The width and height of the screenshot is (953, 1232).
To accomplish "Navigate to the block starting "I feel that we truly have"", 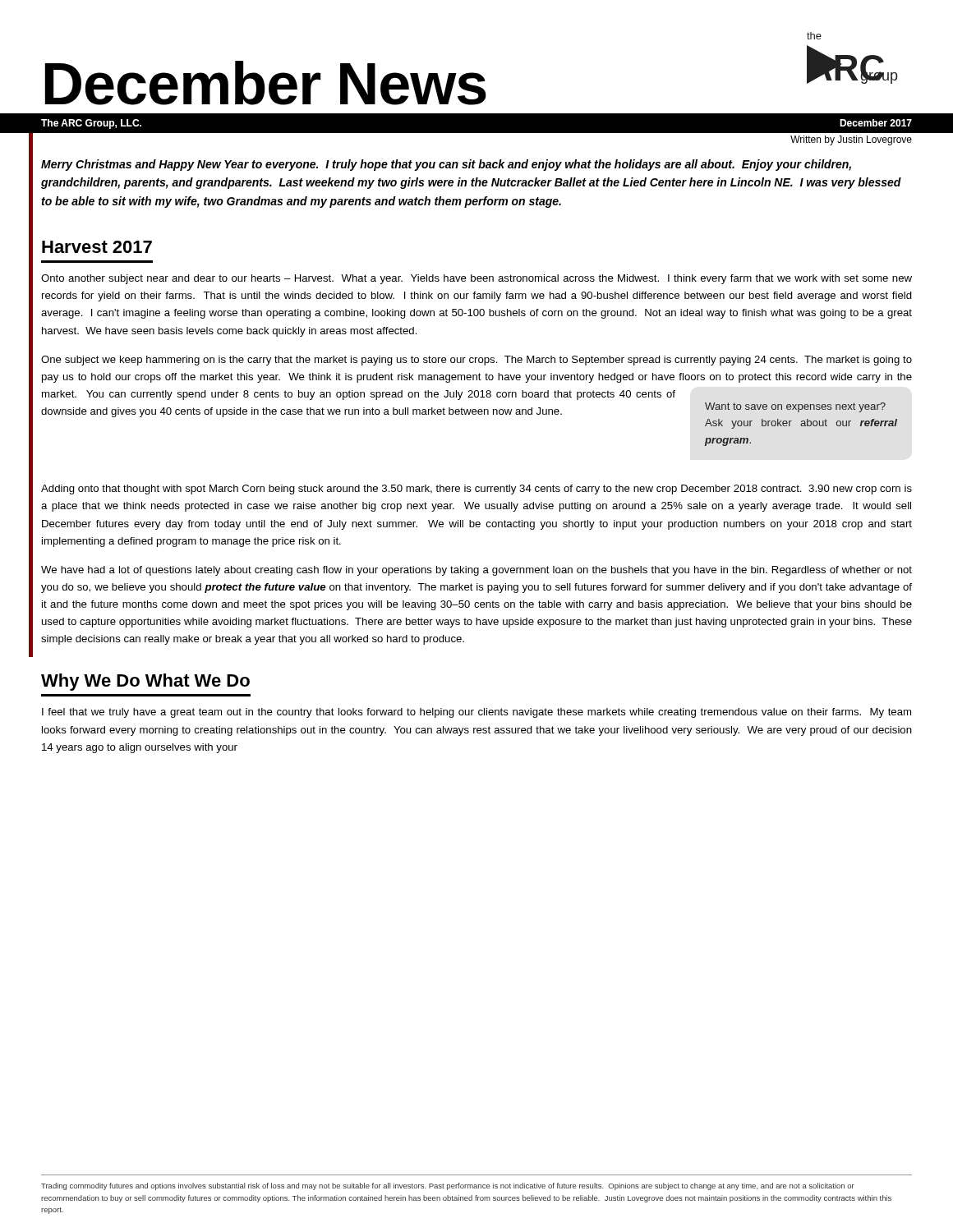I will pos(476,729).
